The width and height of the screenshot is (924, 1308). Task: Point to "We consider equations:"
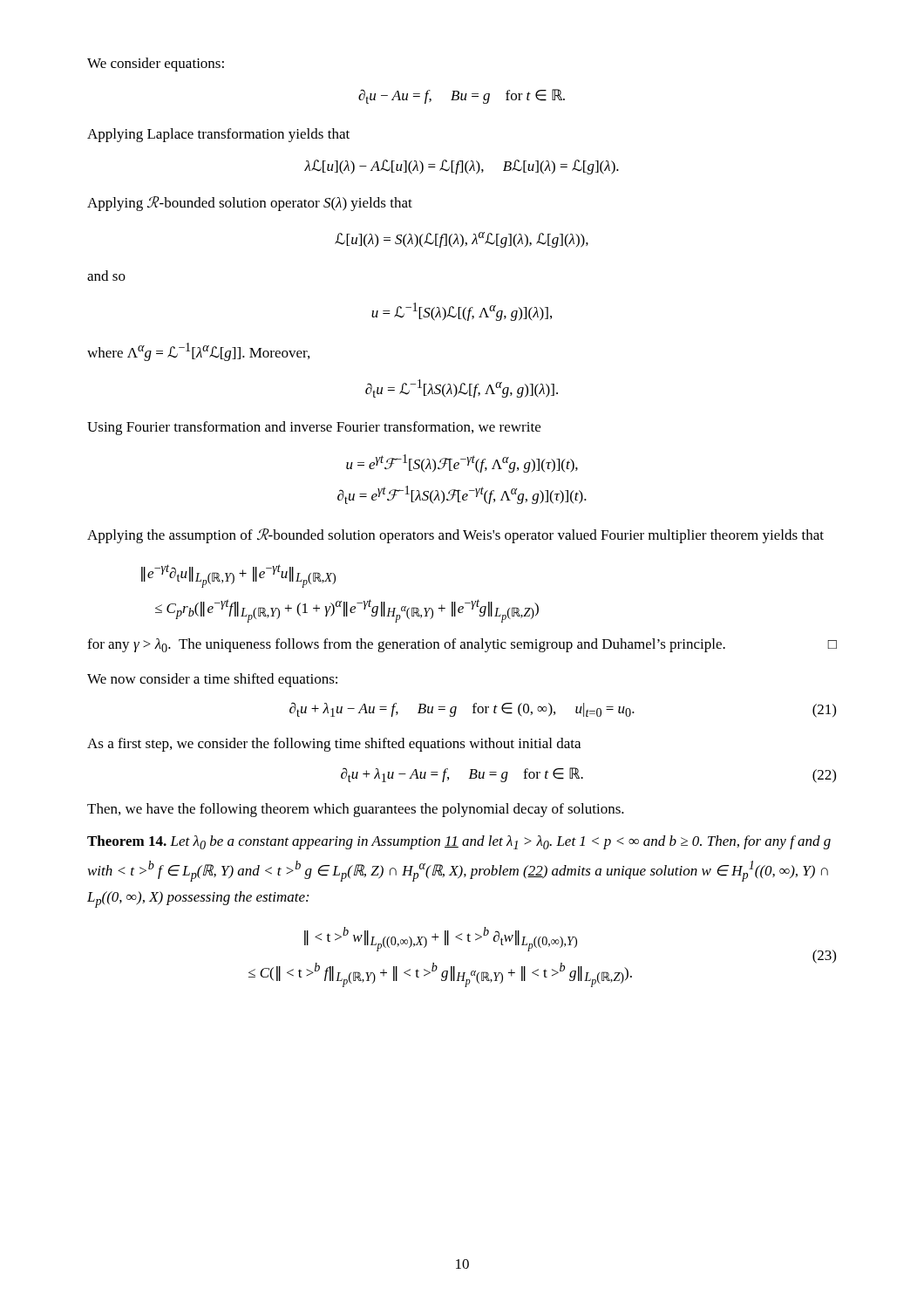156,65
